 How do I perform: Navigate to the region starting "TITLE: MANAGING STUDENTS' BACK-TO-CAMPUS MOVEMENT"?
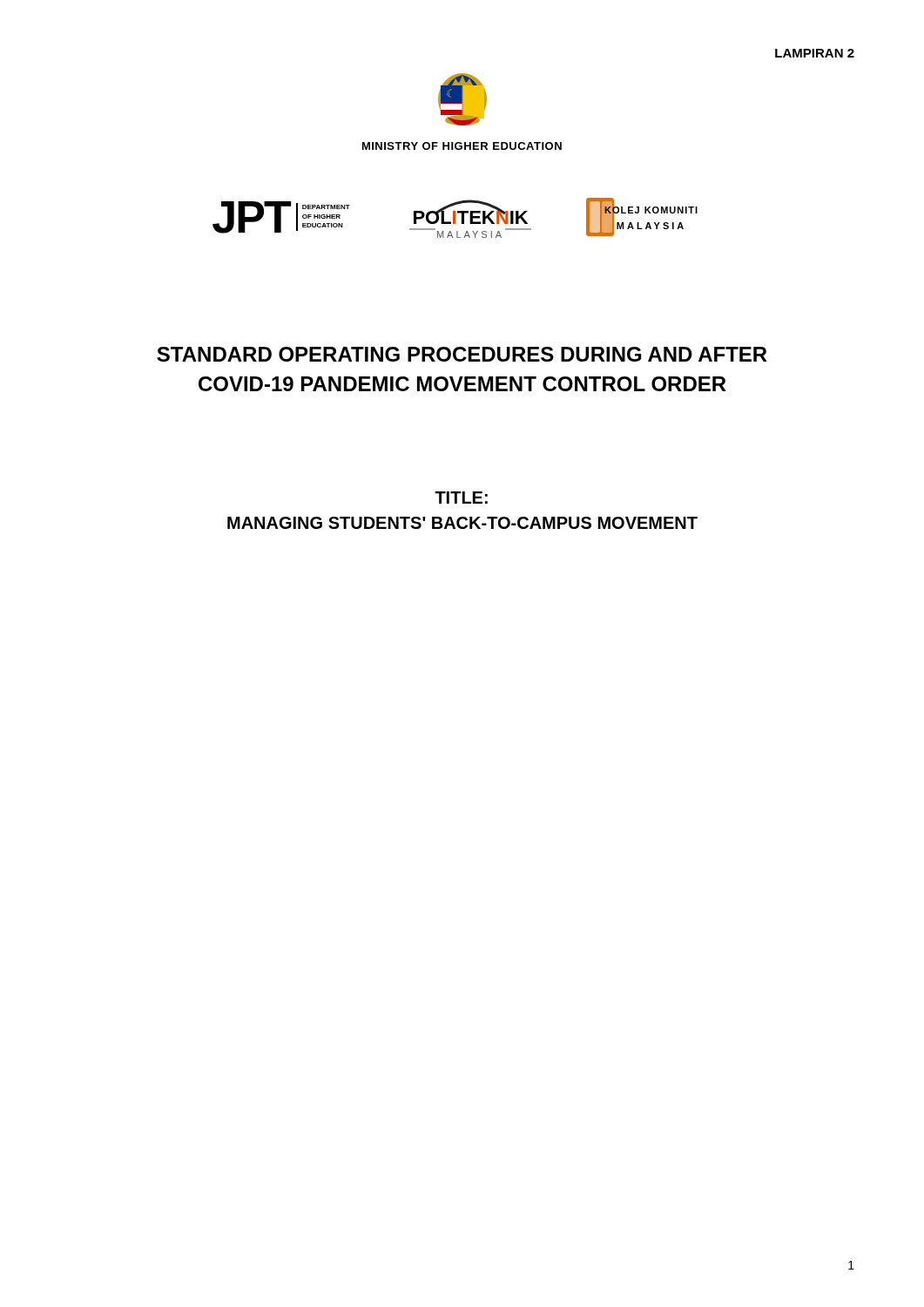tap(462, 511)
